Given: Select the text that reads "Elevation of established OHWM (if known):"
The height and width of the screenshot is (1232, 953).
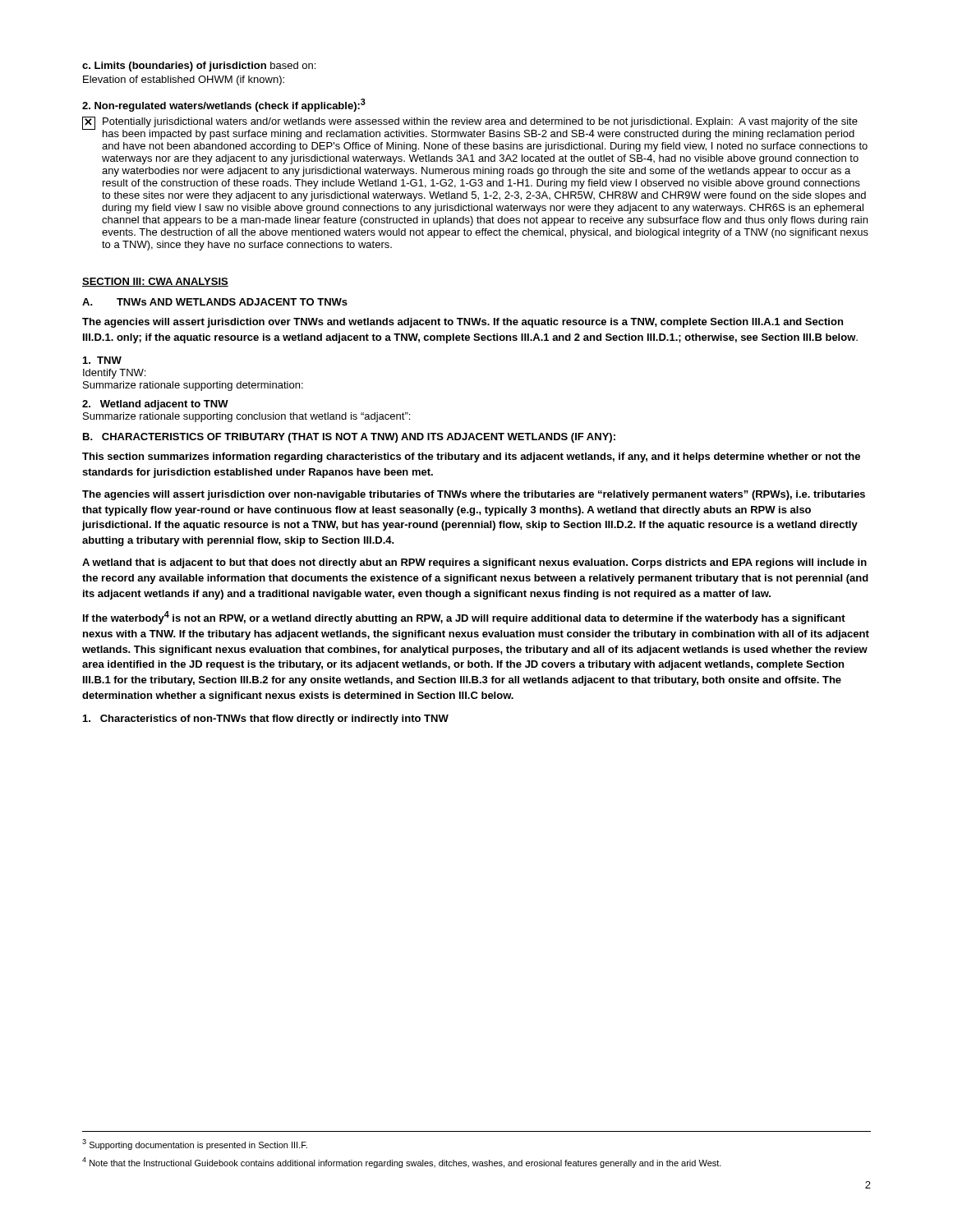Looking at the screenshot, I should point(184,79).
